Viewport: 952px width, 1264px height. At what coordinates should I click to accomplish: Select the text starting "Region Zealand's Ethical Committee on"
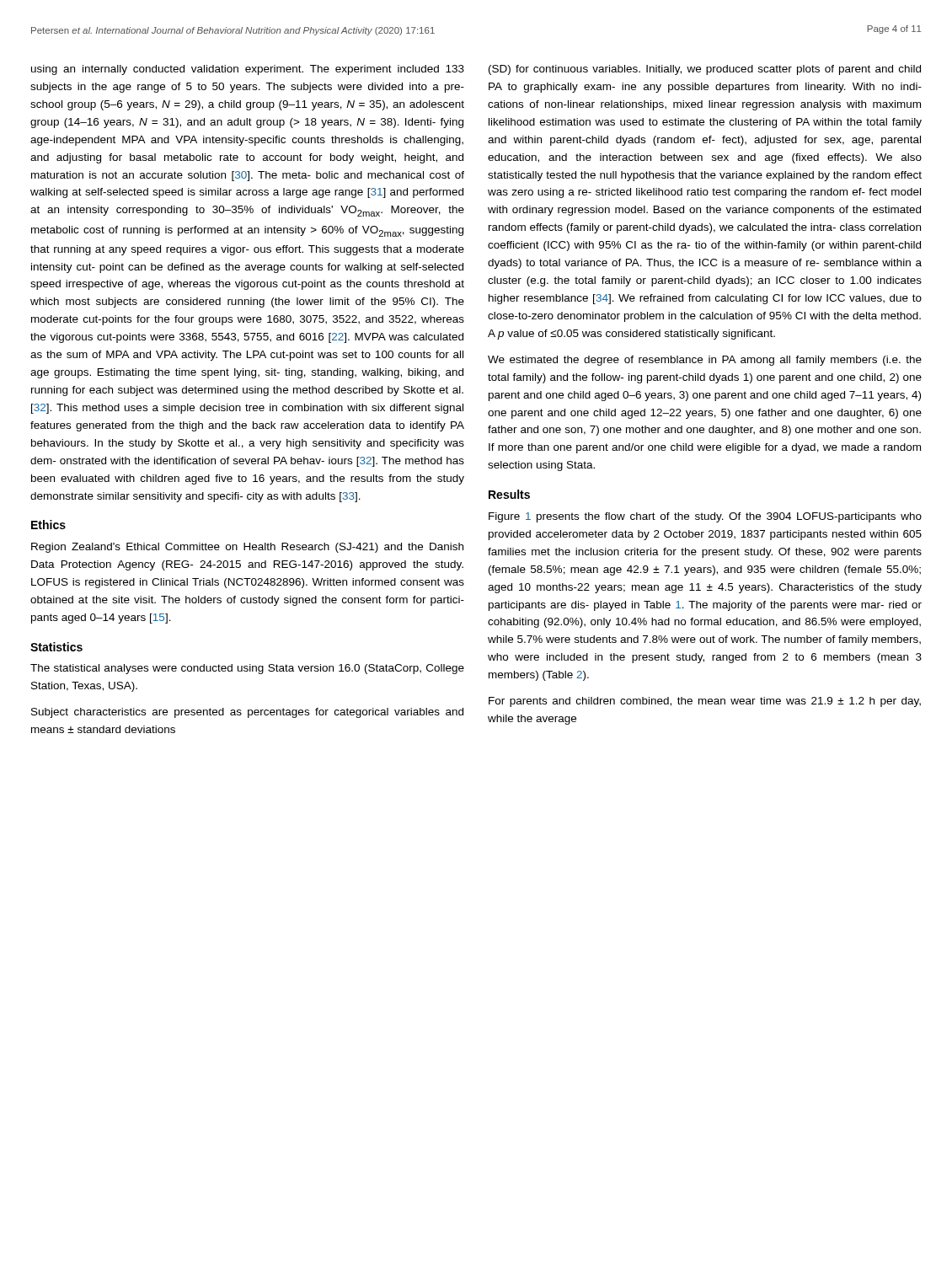tap(247, 583)
